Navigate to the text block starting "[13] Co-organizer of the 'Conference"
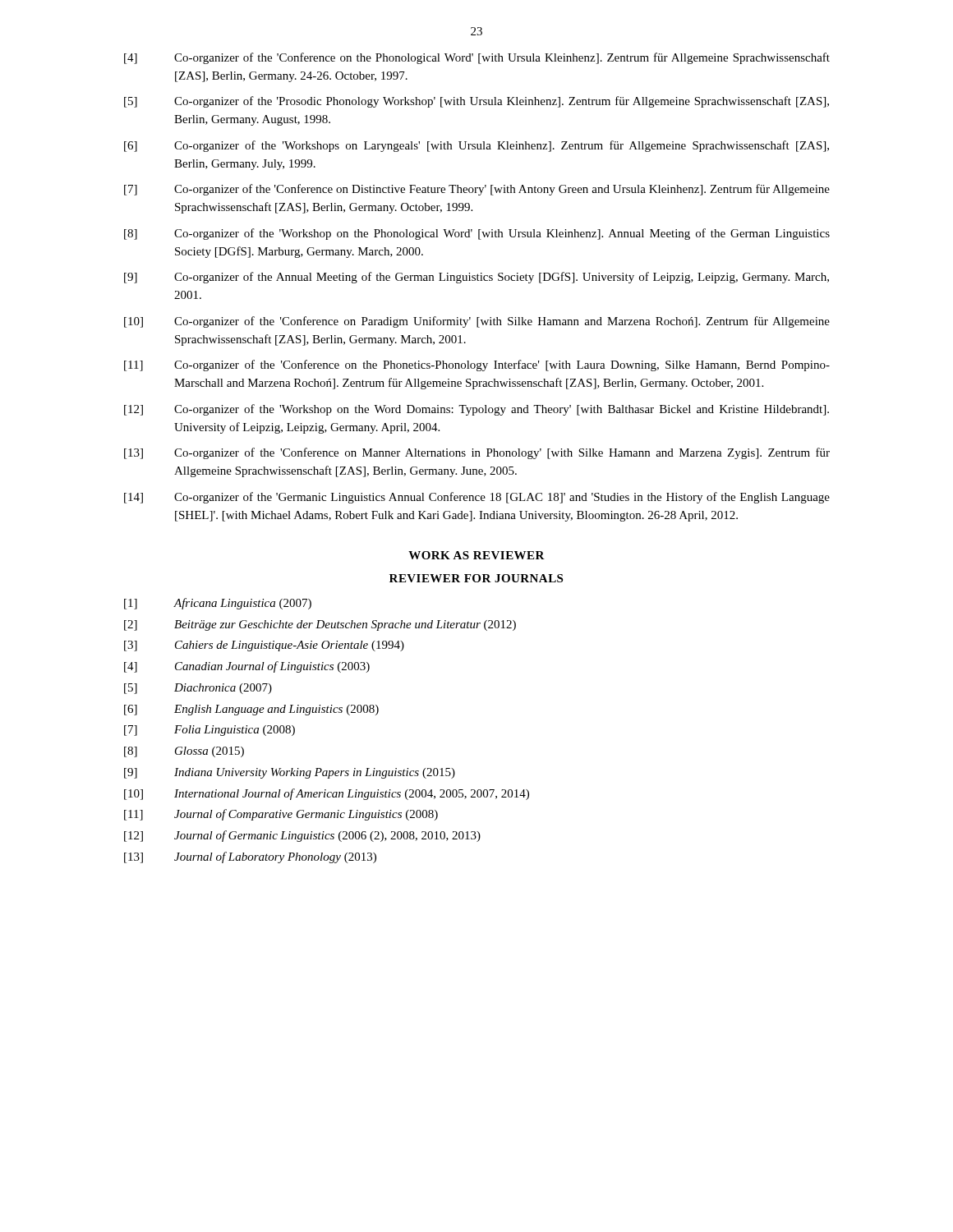Image resolution: width=953 pixels, height=1232 pixels. tap(476, 462)
